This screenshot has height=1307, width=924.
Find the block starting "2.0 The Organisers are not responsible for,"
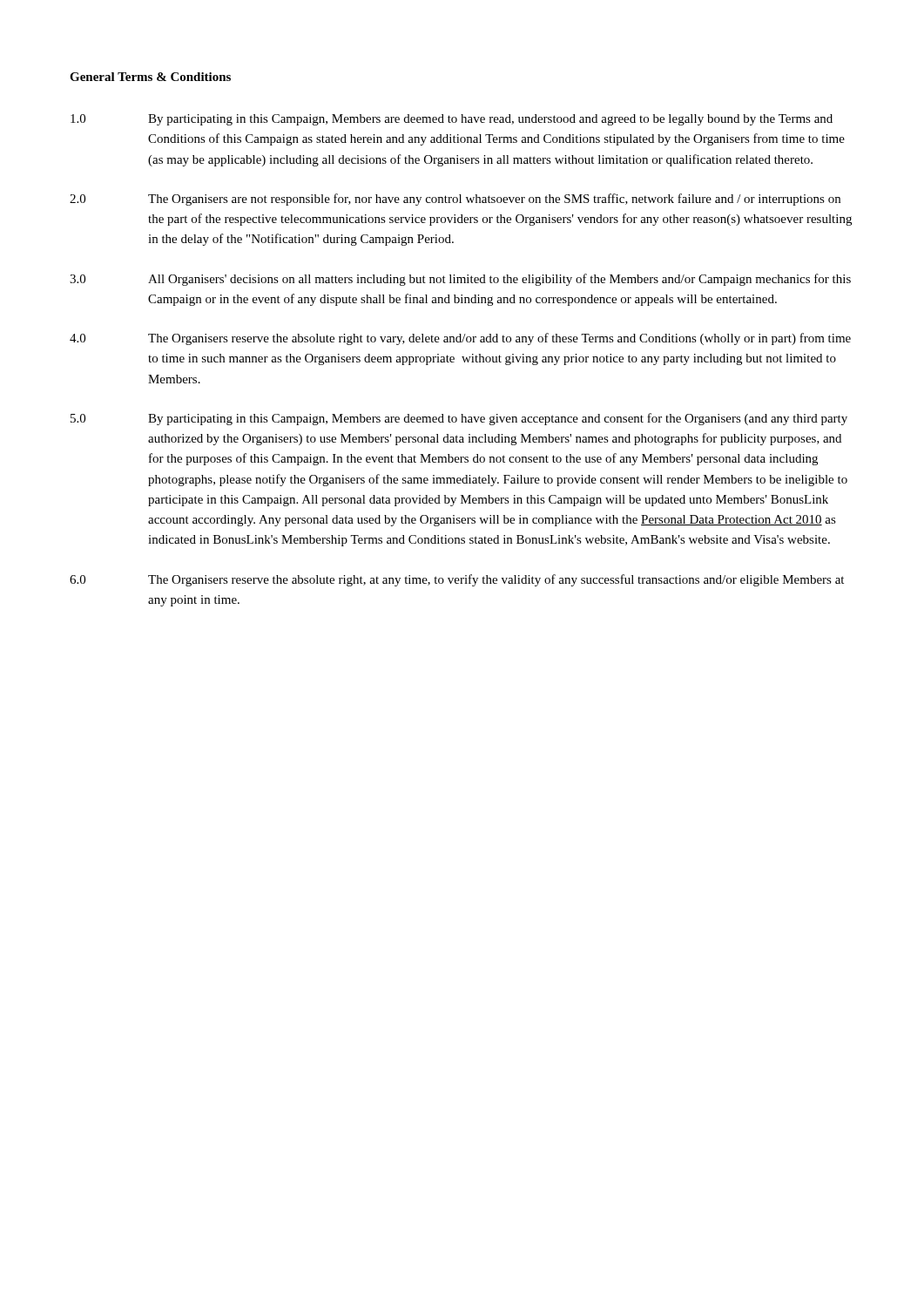462,219
